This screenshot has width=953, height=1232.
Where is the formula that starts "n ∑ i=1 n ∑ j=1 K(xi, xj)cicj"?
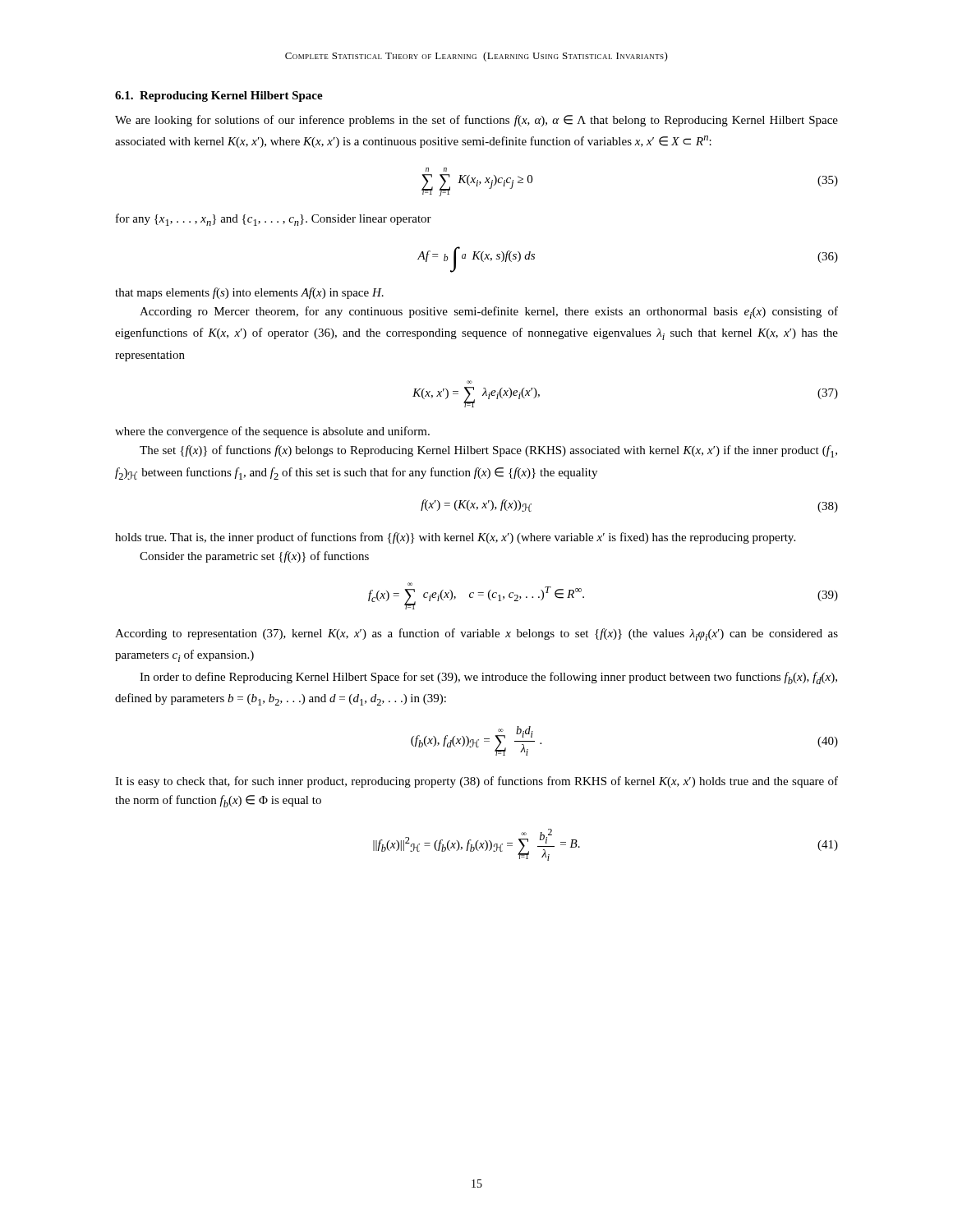coord(427,170)
